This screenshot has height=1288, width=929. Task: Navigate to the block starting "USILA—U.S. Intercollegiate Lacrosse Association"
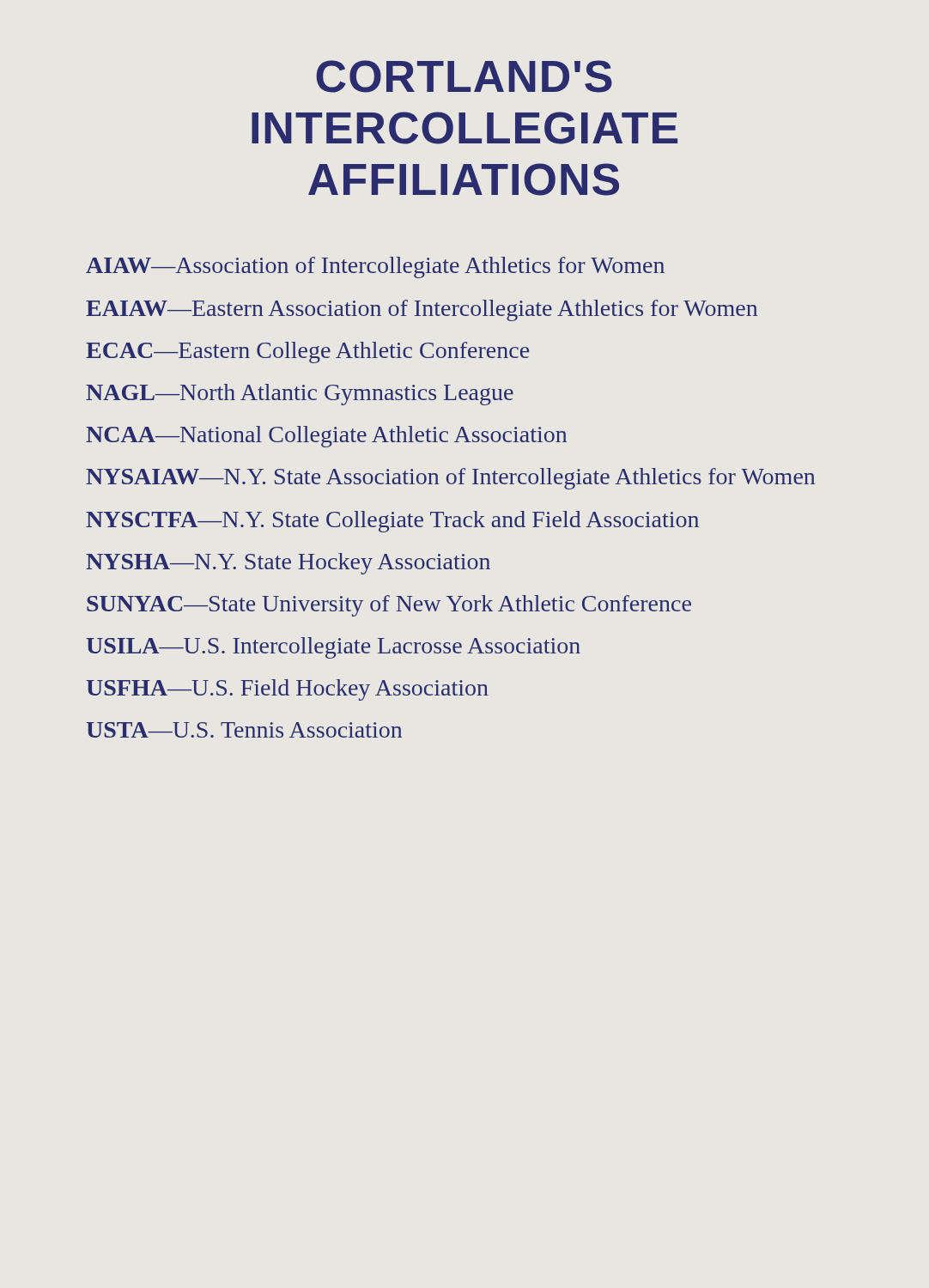pos(333,645)
